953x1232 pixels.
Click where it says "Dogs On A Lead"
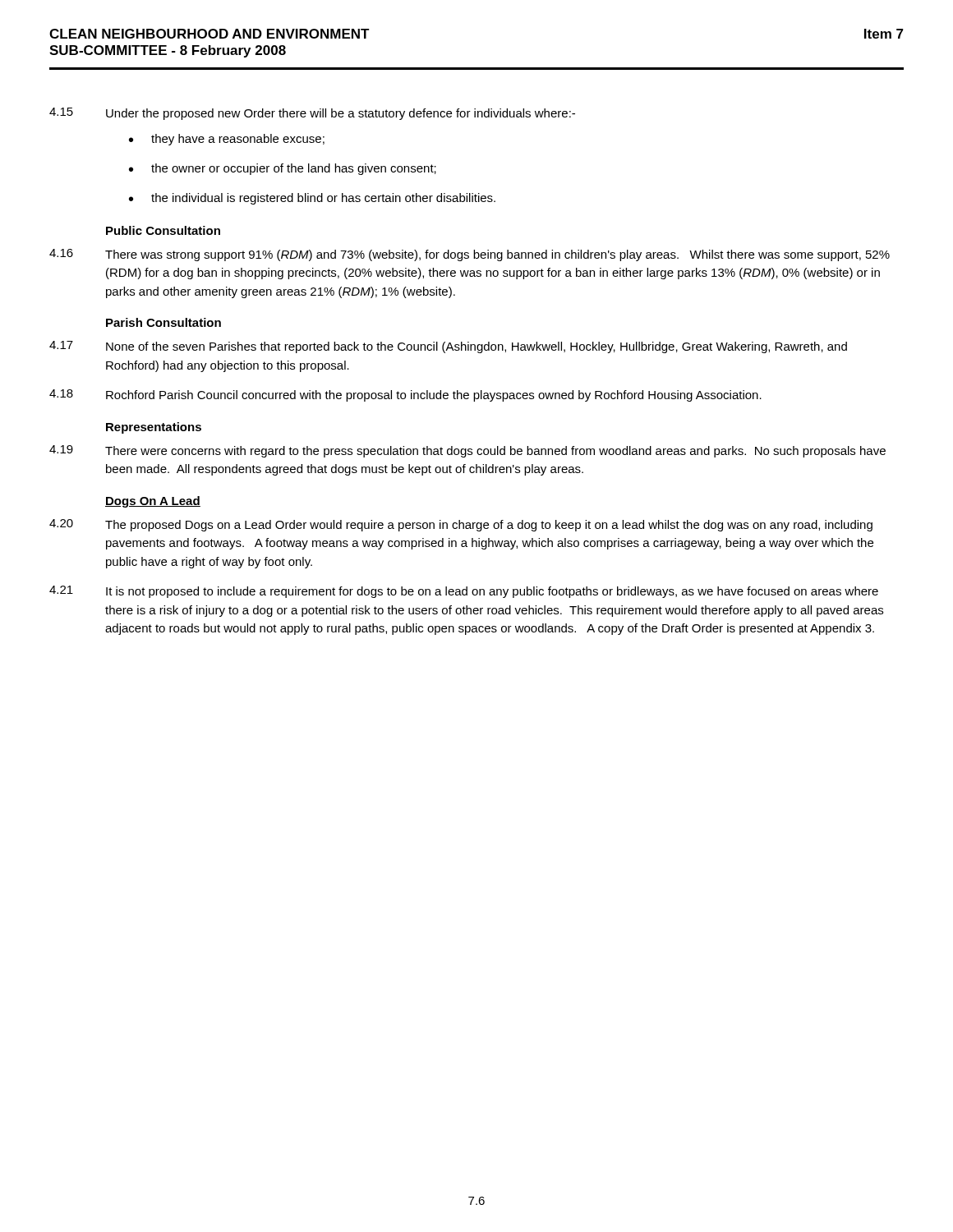(153, 500)
